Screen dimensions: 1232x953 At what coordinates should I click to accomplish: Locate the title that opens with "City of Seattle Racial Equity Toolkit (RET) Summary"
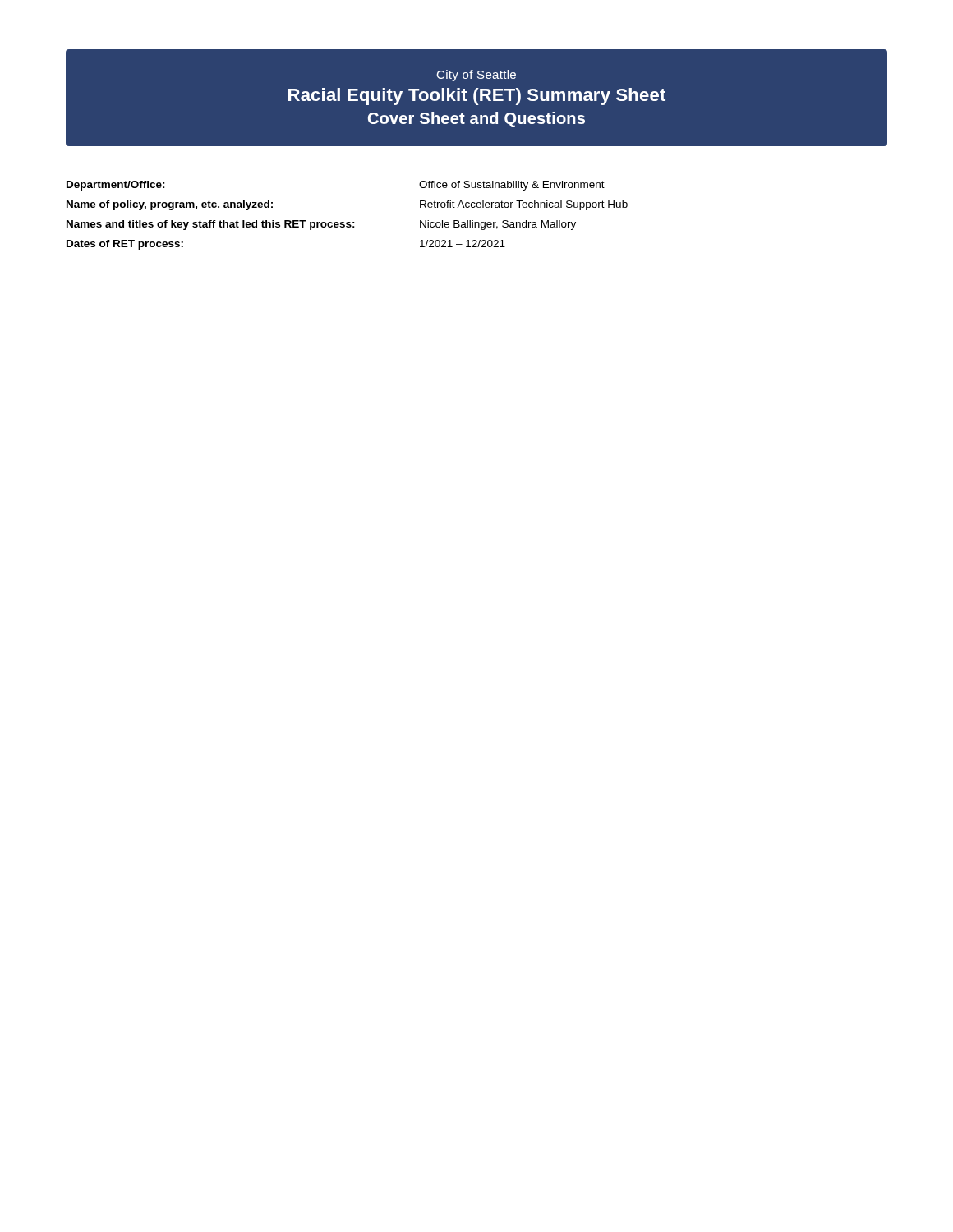(476, 98)
